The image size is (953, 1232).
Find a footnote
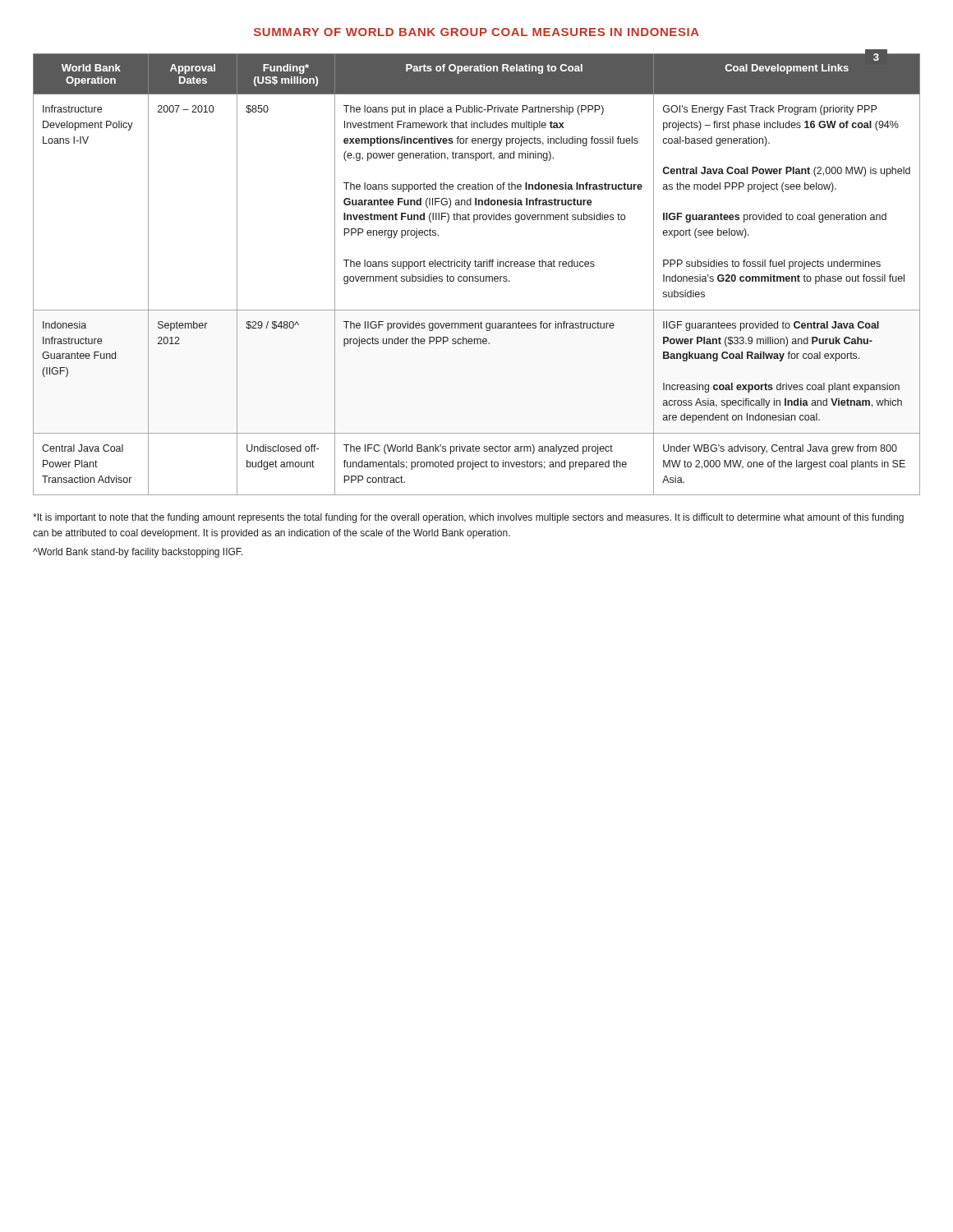pos(476,535)
